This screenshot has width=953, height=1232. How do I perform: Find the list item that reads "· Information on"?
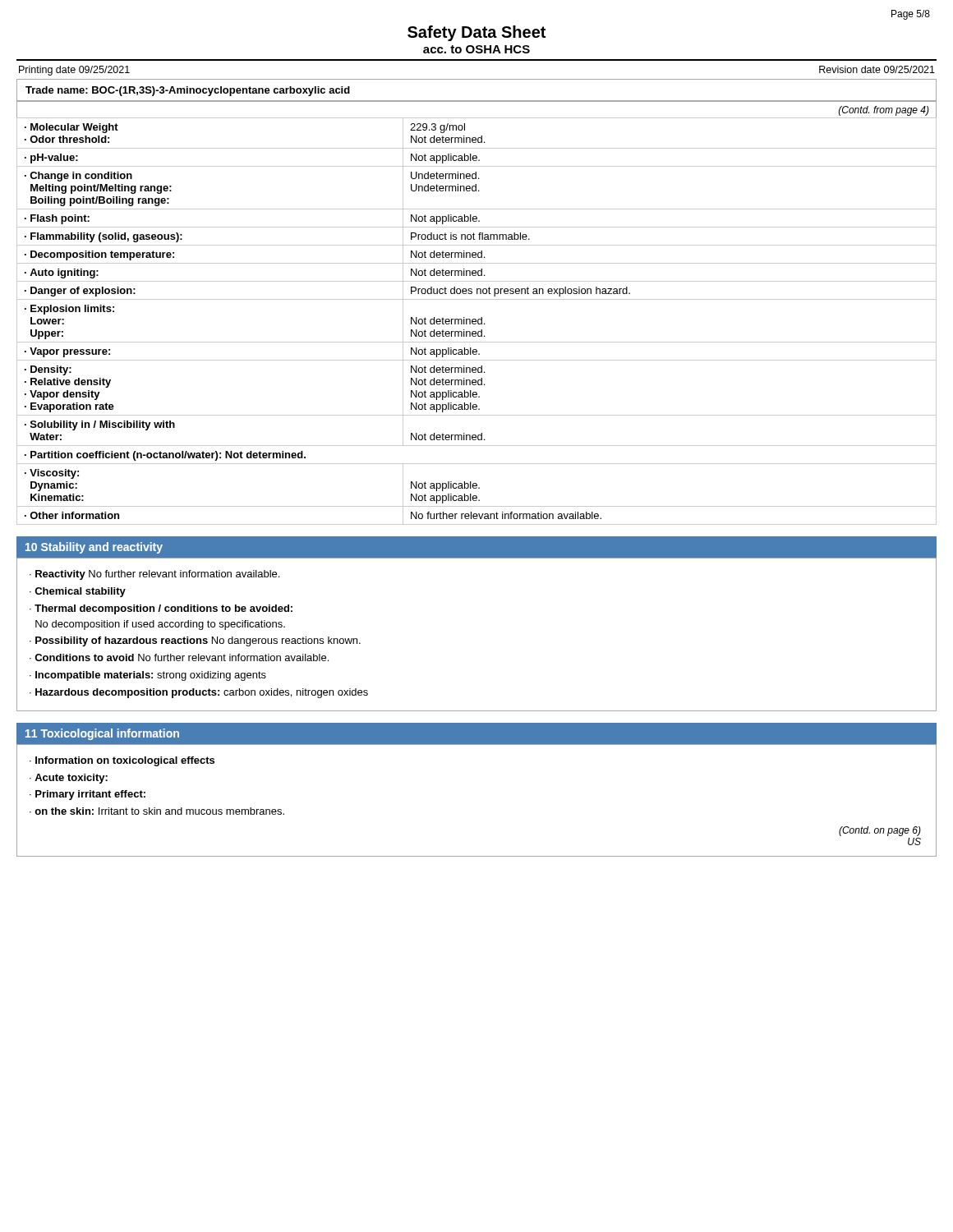[x=122, y=760]
